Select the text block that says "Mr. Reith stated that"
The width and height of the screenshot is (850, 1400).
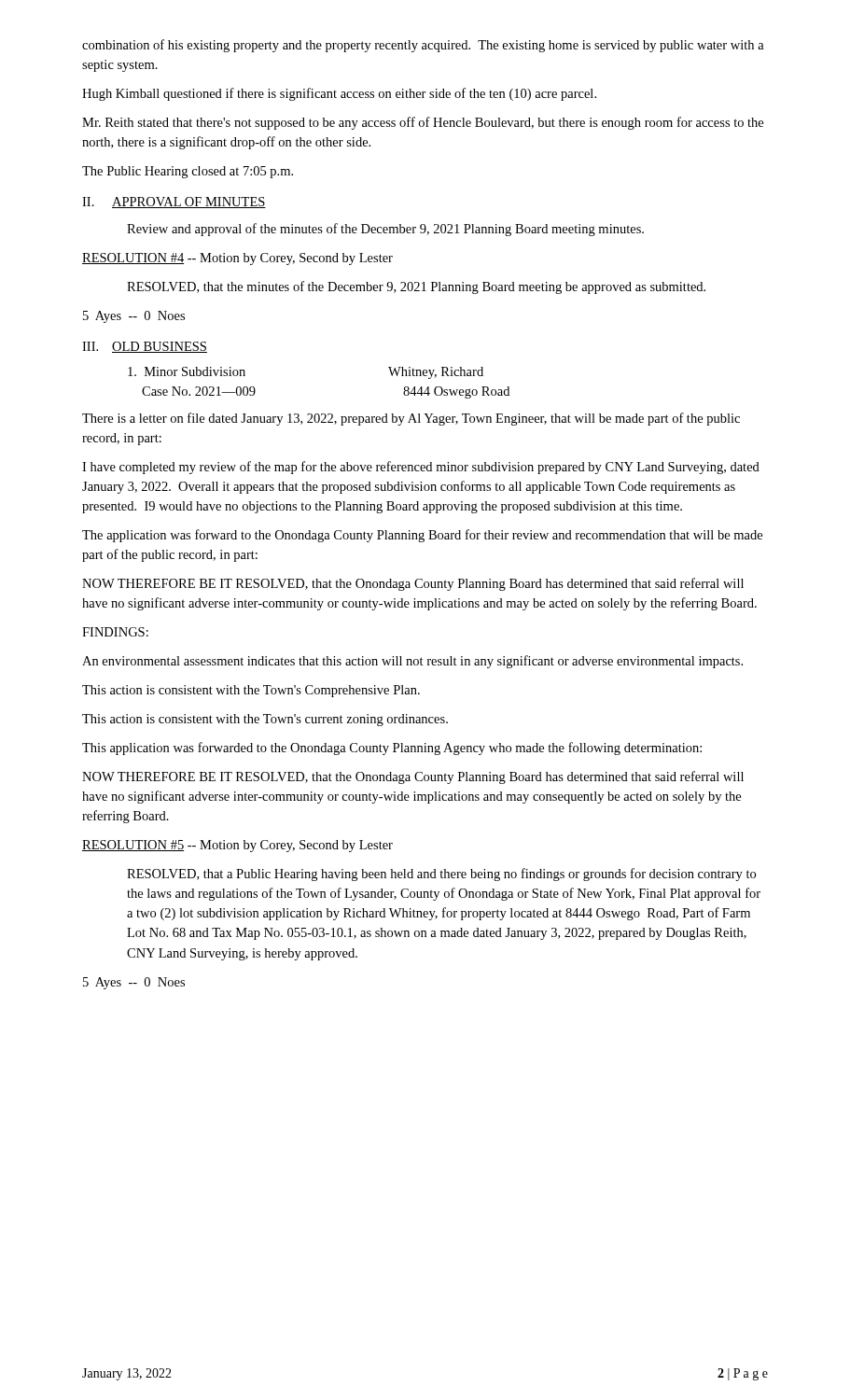[x=425, y=133]
